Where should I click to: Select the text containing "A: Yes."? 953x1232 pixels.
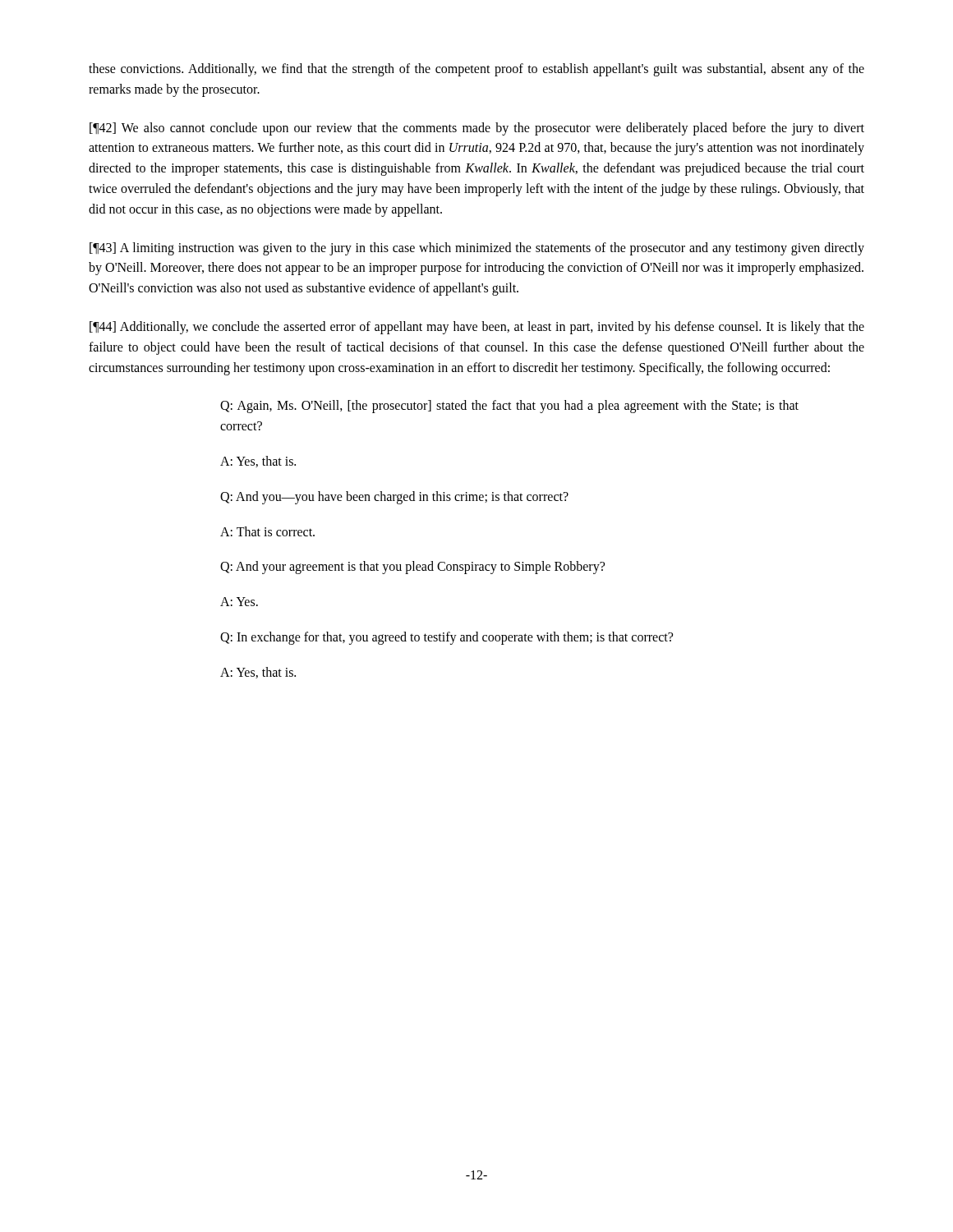click(239, 602)
